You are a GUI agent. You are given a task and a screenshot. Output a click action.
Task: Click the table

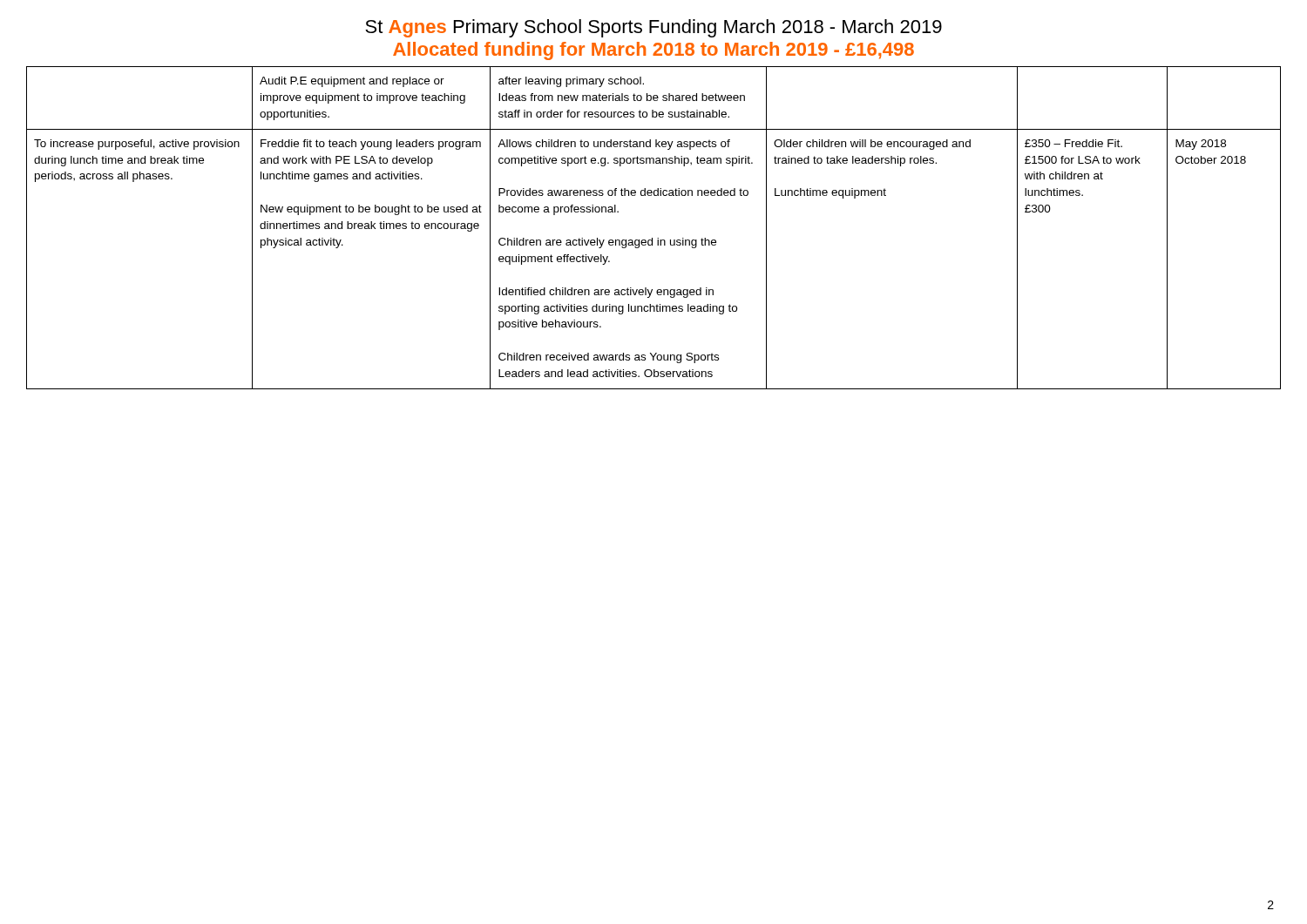pyautogui.click(x=654, y=228)
